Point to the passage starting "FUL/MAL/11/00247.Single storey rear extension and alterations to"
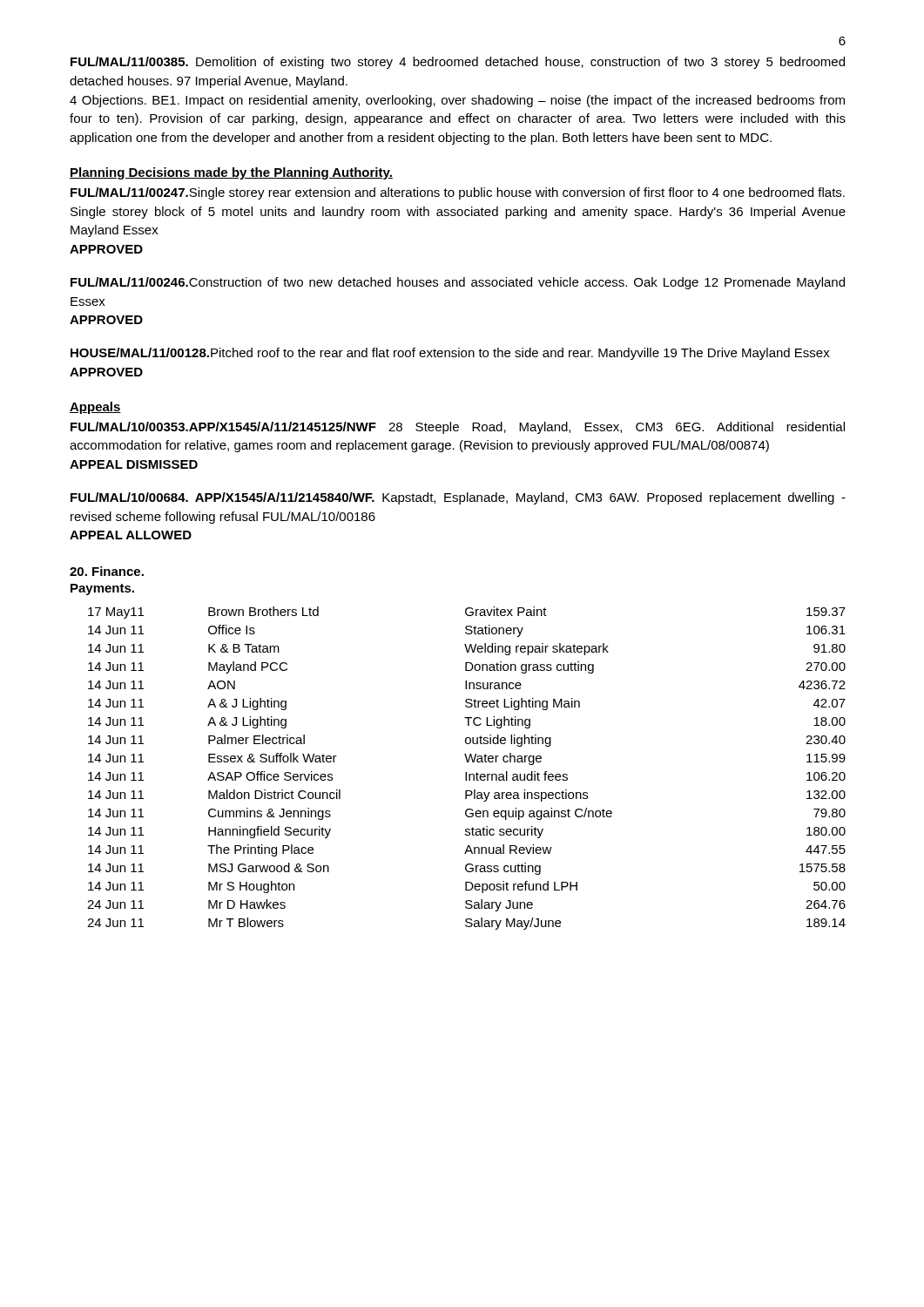This screenshot has width=924, height=1307. (x=458, y=221)
